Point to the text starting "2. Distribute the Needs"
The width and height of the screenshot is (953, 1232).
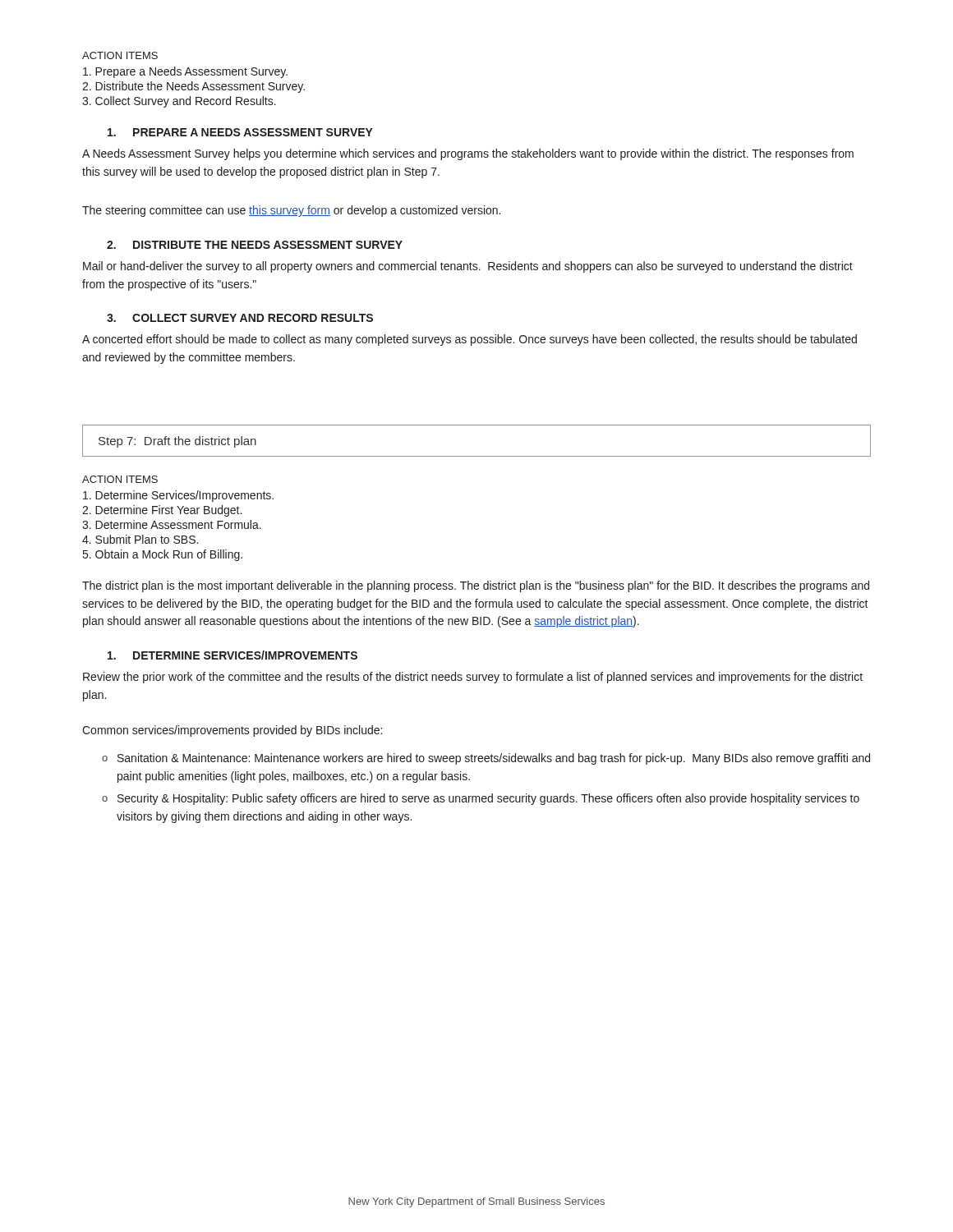tap(194, 86)
